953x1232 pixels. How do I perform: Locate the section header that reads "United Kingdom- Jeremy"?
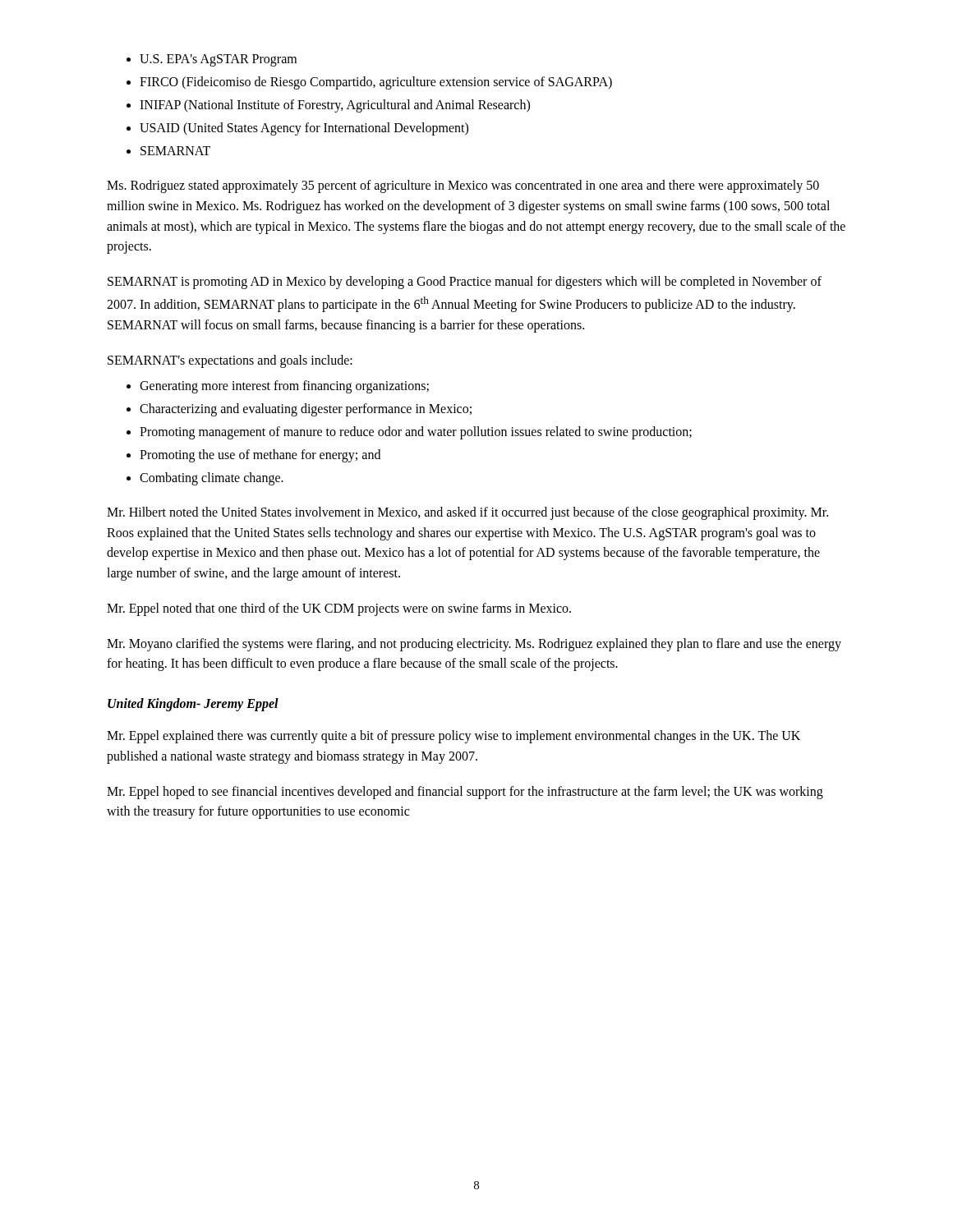click(x=192, y=704)
